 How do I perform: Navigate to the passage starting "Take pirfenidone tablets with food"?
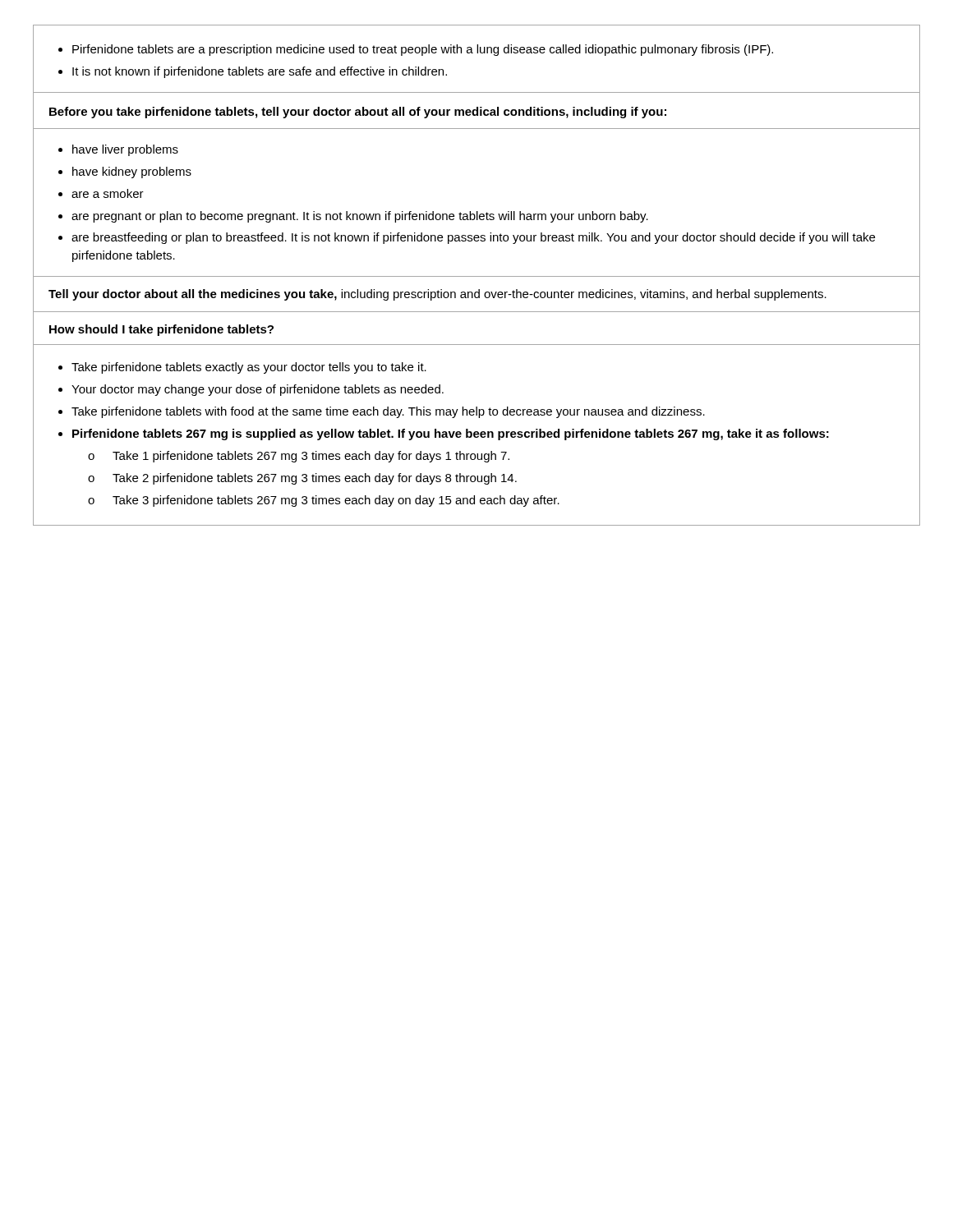[388, 411]
